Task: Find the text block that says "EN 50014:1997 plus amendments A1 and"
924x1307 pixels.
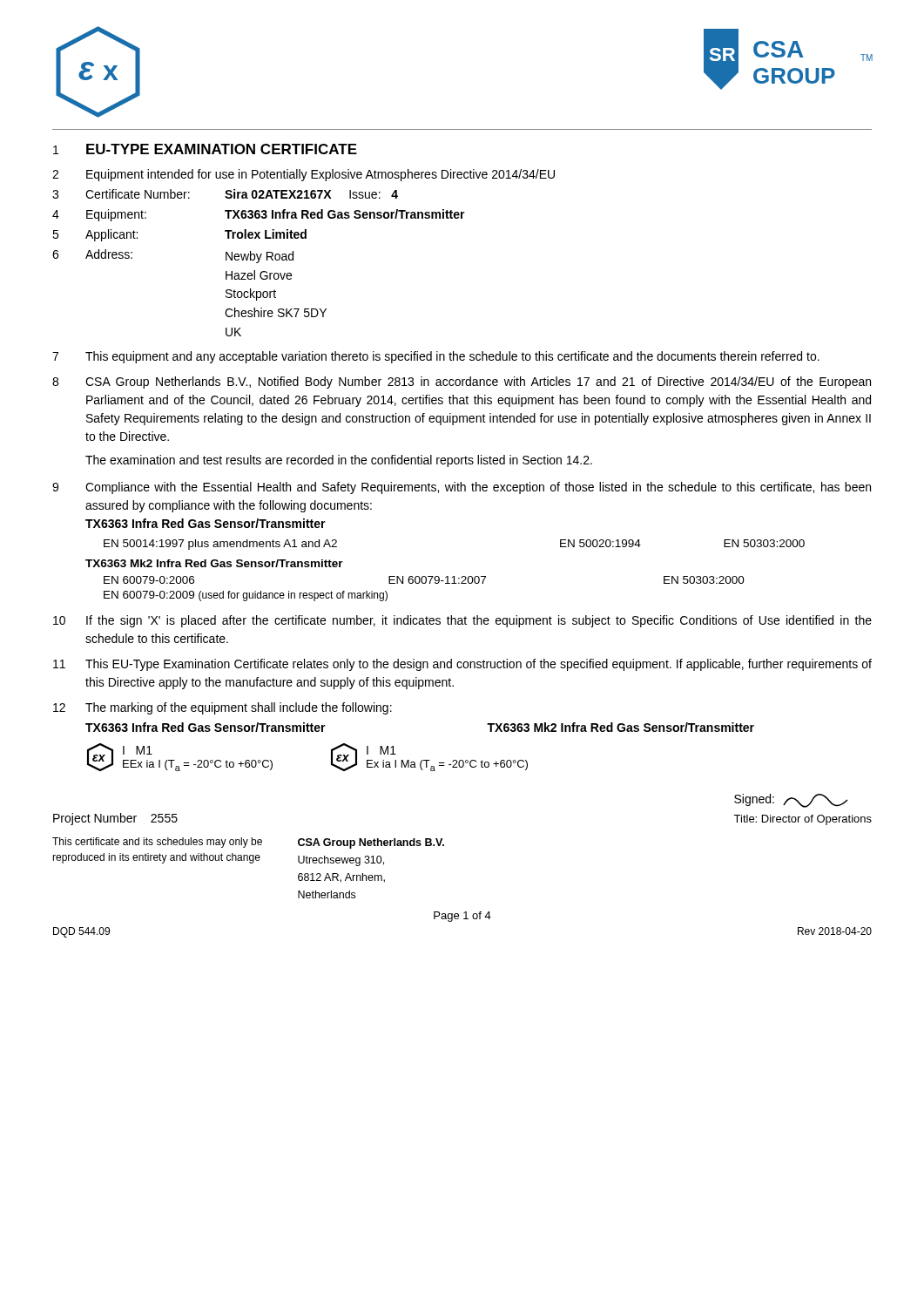Action: (220, 544)
